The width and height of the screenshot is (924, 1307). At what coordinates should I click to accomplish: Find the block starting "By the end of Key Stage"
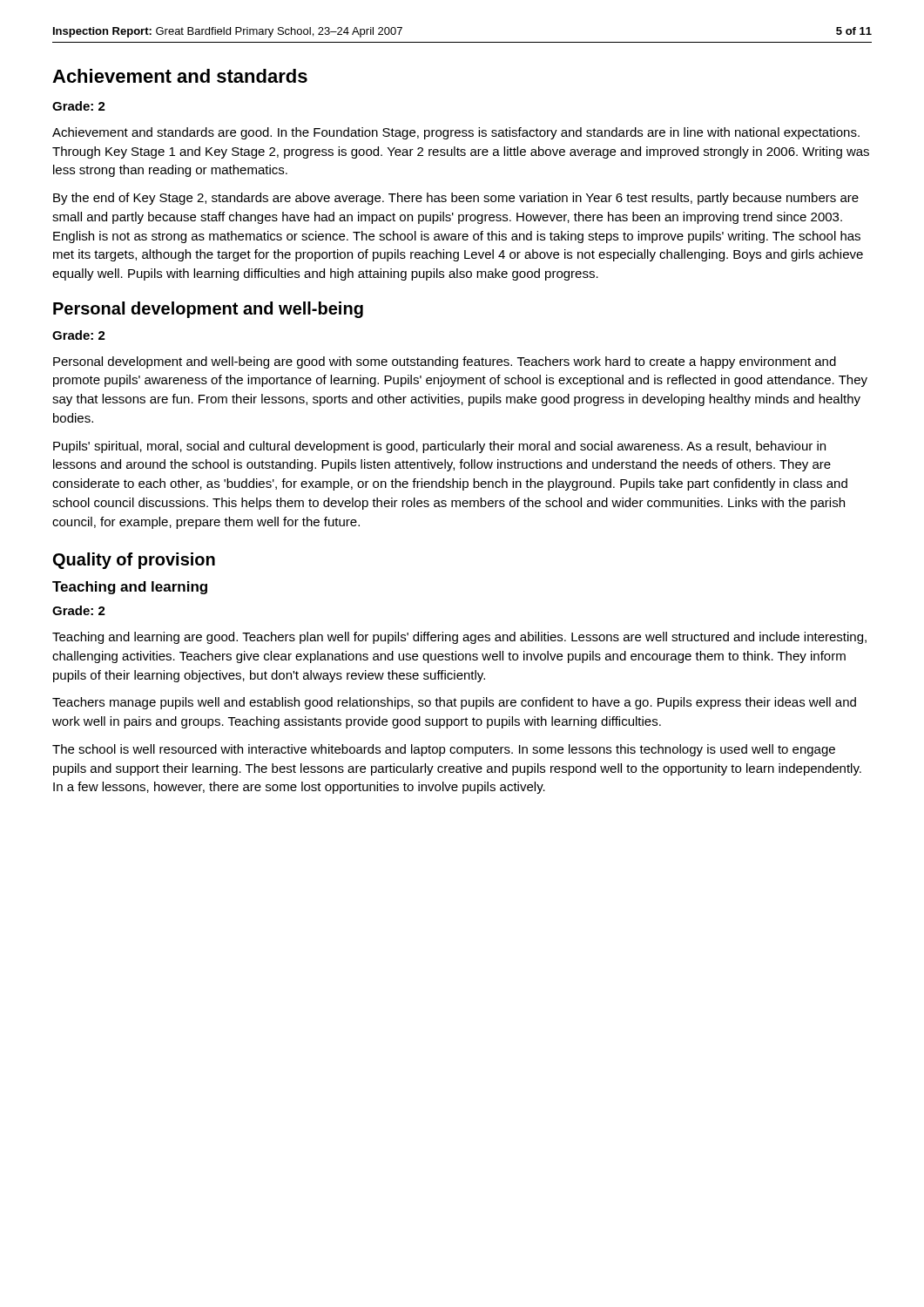tap(462, 236)
